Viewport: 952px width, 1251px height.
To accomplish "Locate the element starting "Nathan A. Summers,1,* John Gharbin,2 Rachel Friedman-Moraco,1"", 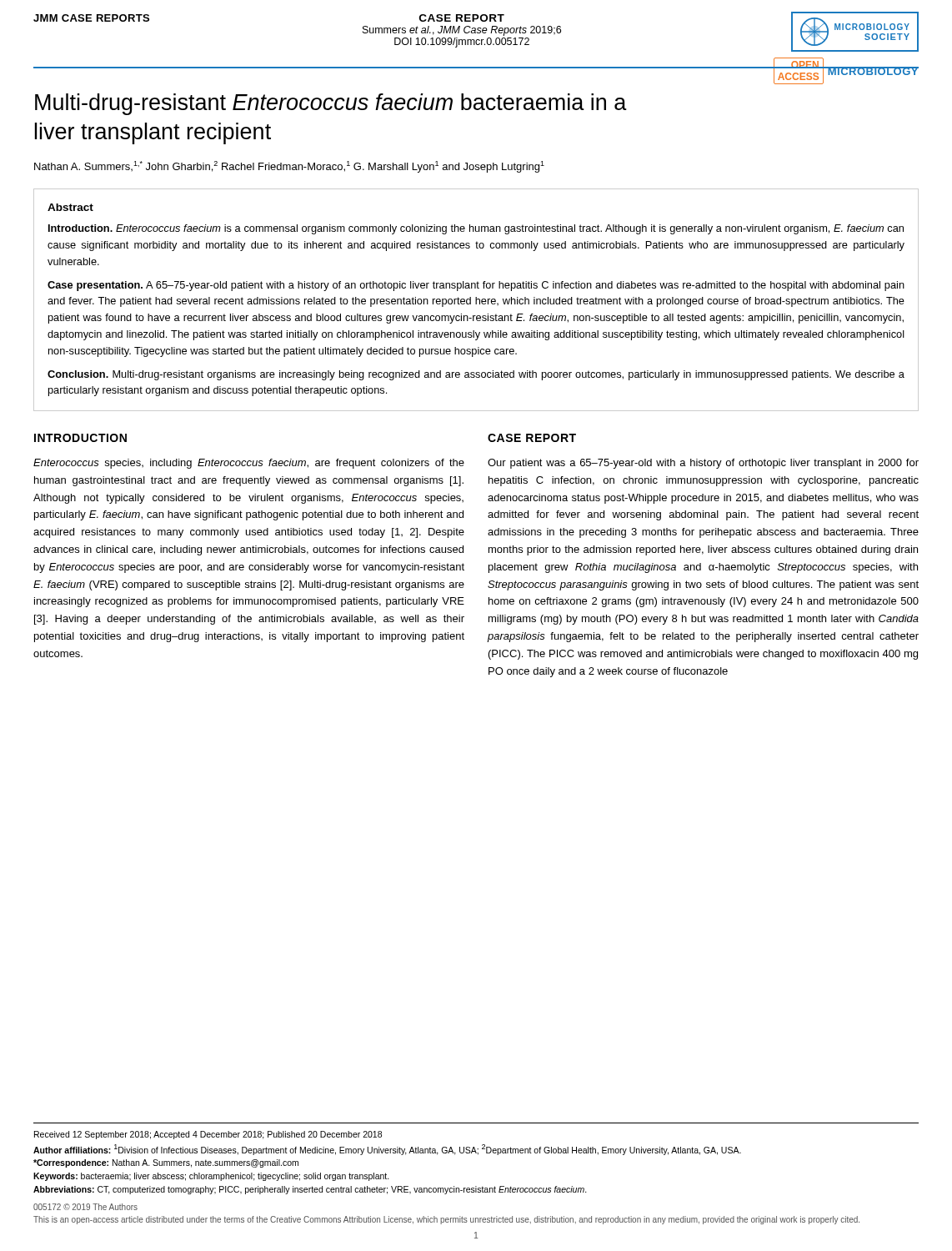I will point(289,166).
